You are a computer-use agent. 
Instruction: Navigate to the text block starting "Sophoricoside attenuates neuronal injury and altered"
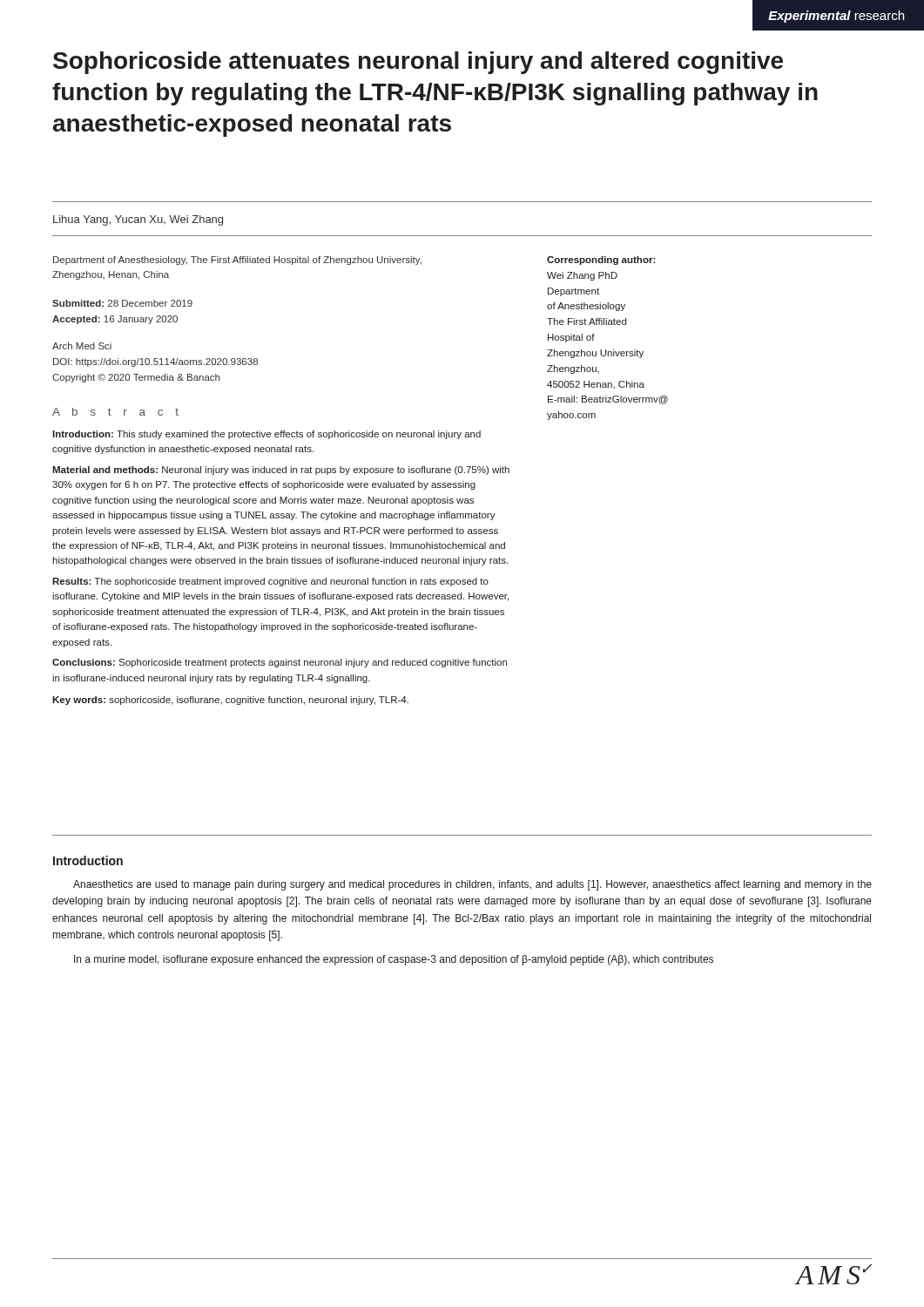click(x=462, y=92)
